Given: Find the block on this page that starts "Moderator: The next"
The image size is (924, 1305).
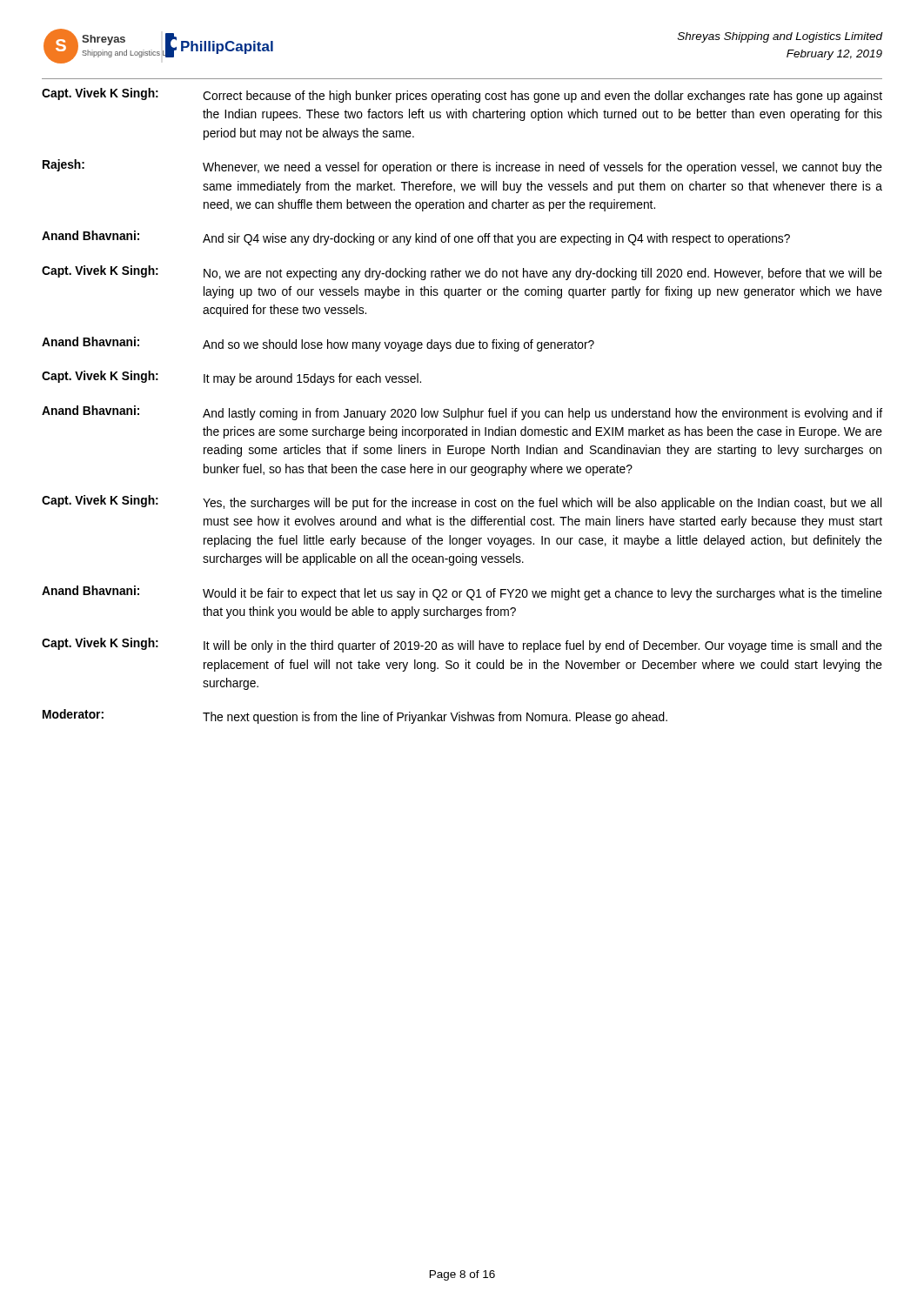Looking at the screenshot, I should [462, 718].
